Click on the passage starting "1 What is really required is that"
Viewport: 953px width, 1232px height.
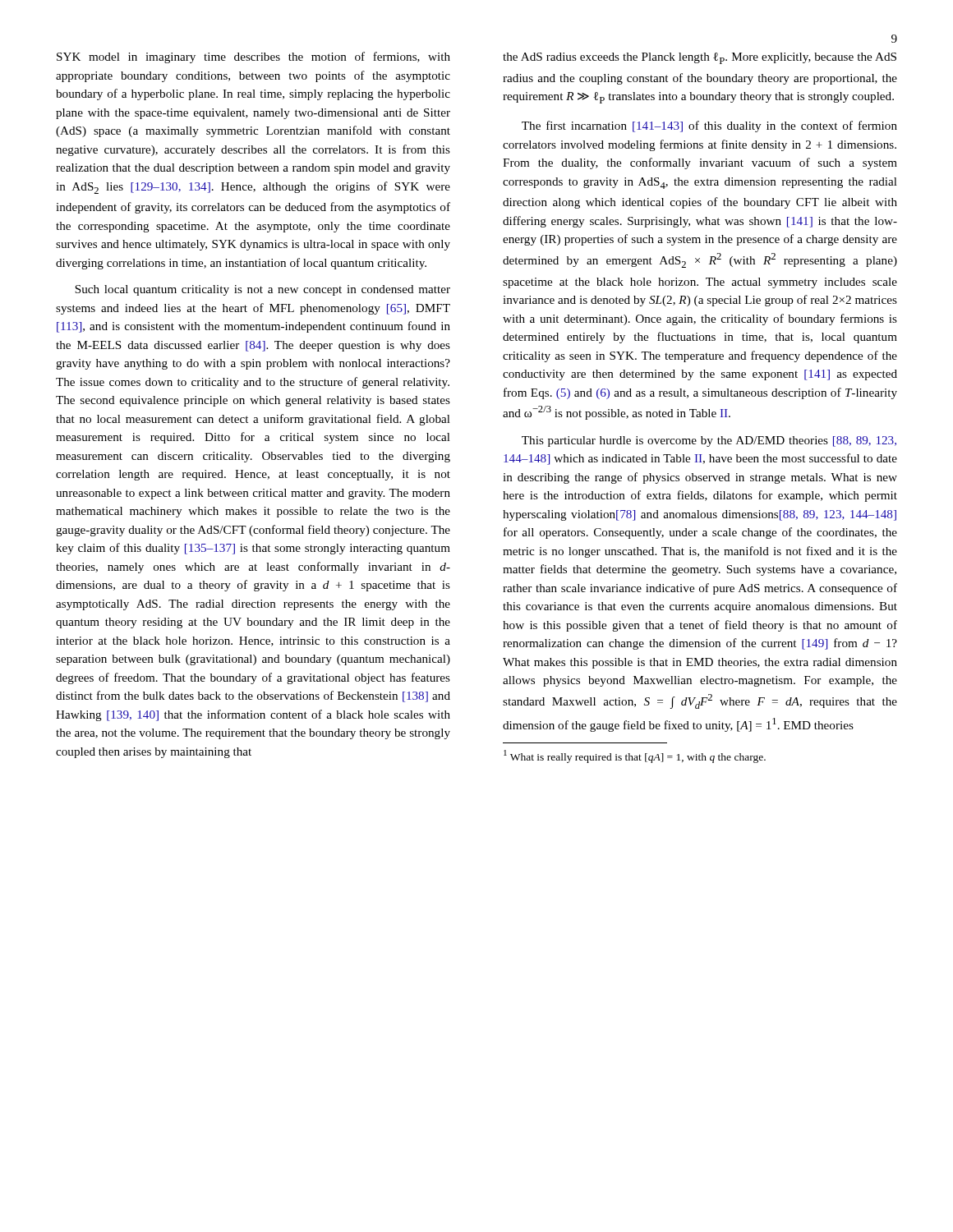700,754
